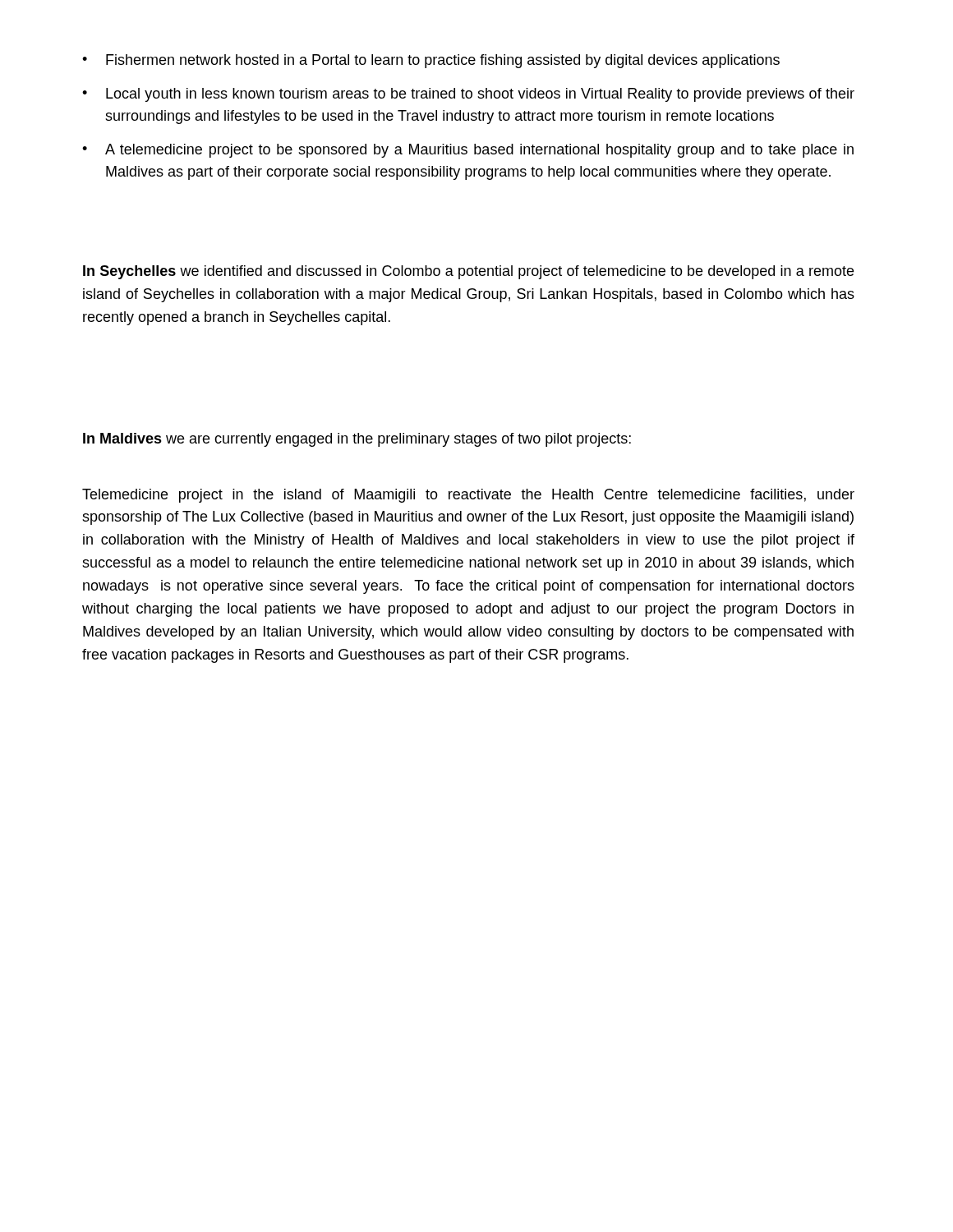Find the block on this page that starts "In Maldives we are"
The width and height of the screenshot is (953, 1232).
(357, 438)
